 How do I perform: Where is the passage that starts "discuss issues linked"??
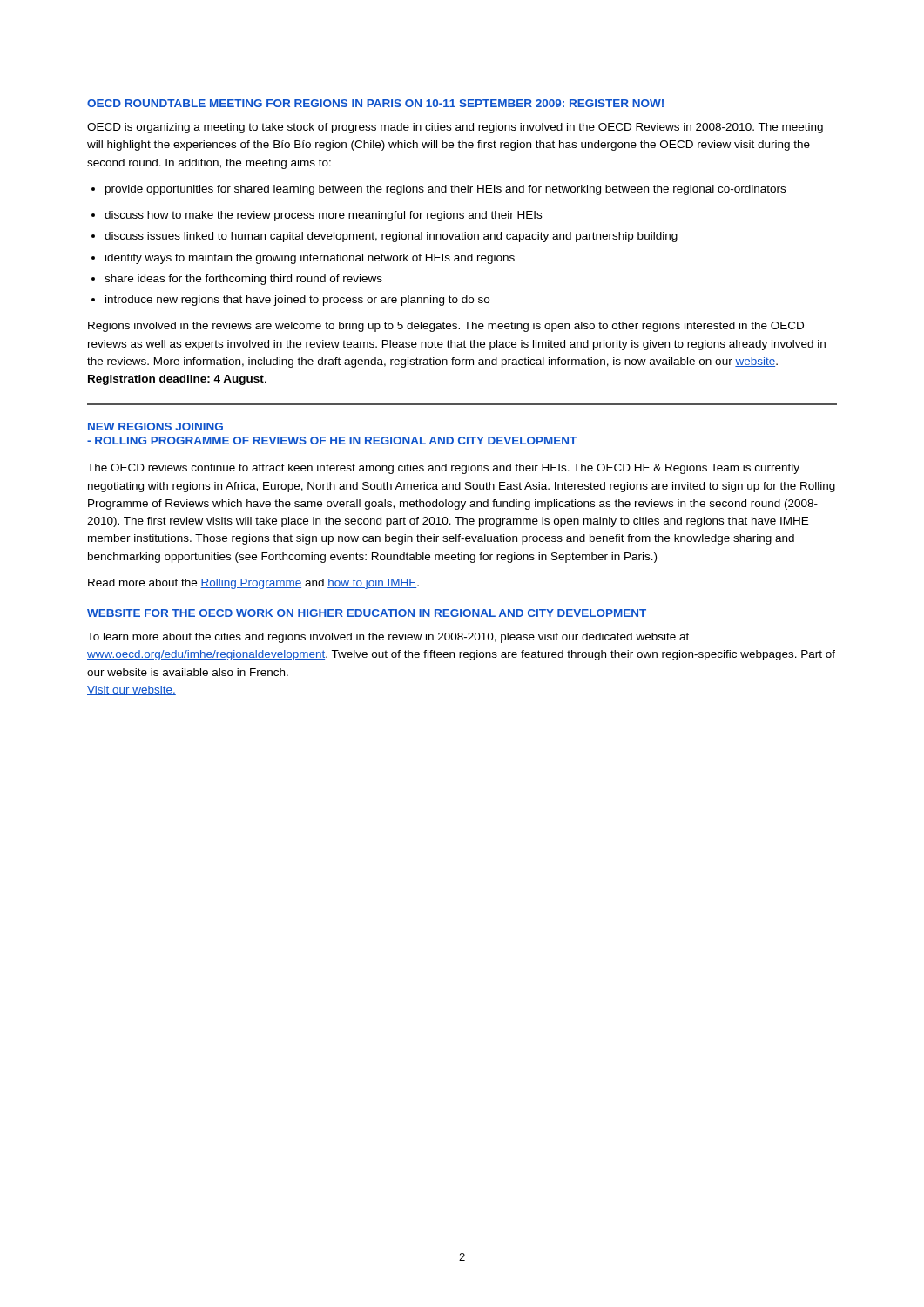tap(471, 237)
